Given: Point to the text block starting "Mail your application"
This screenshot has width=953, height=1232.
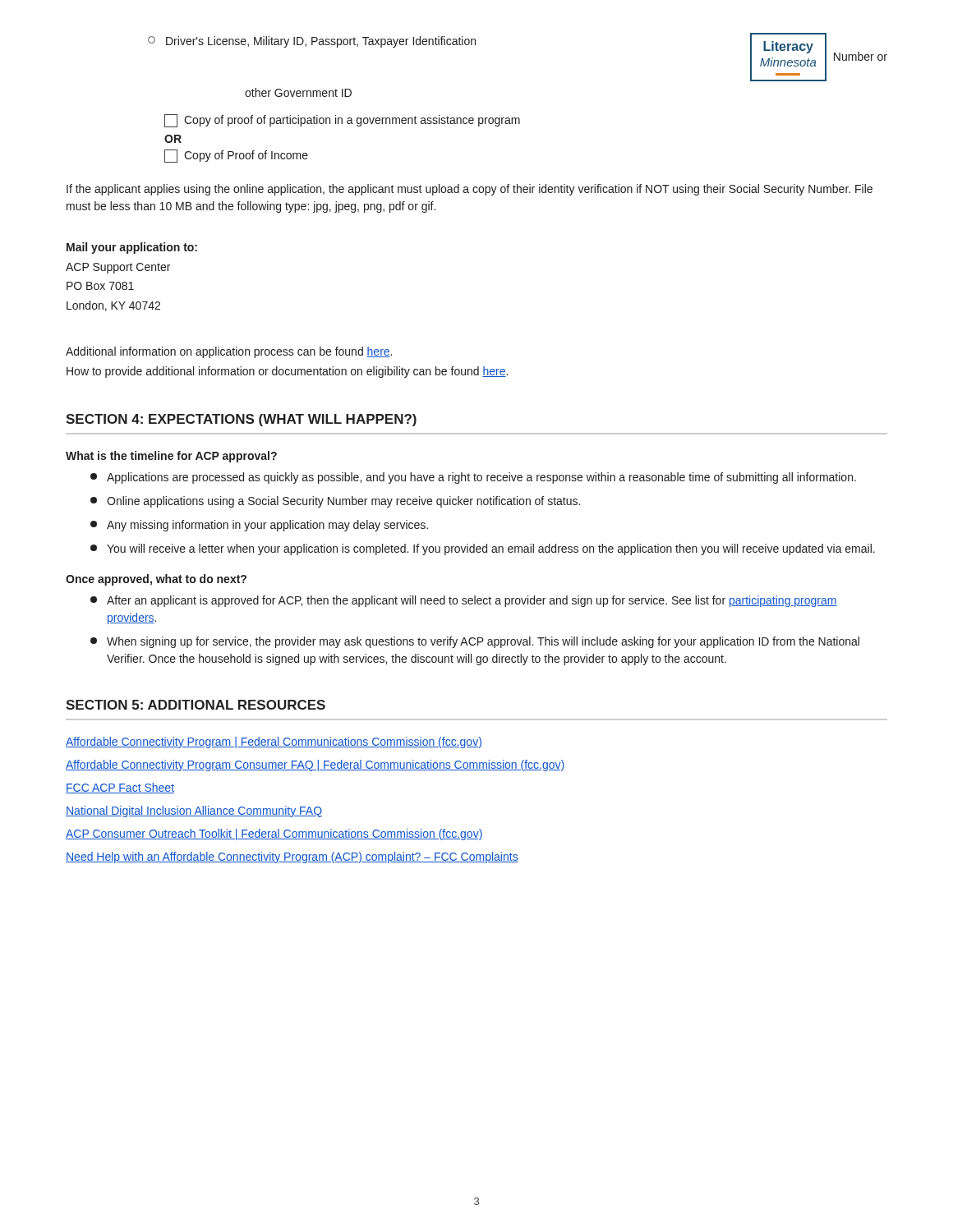Looking at the screenshot, I should (132, 276).
